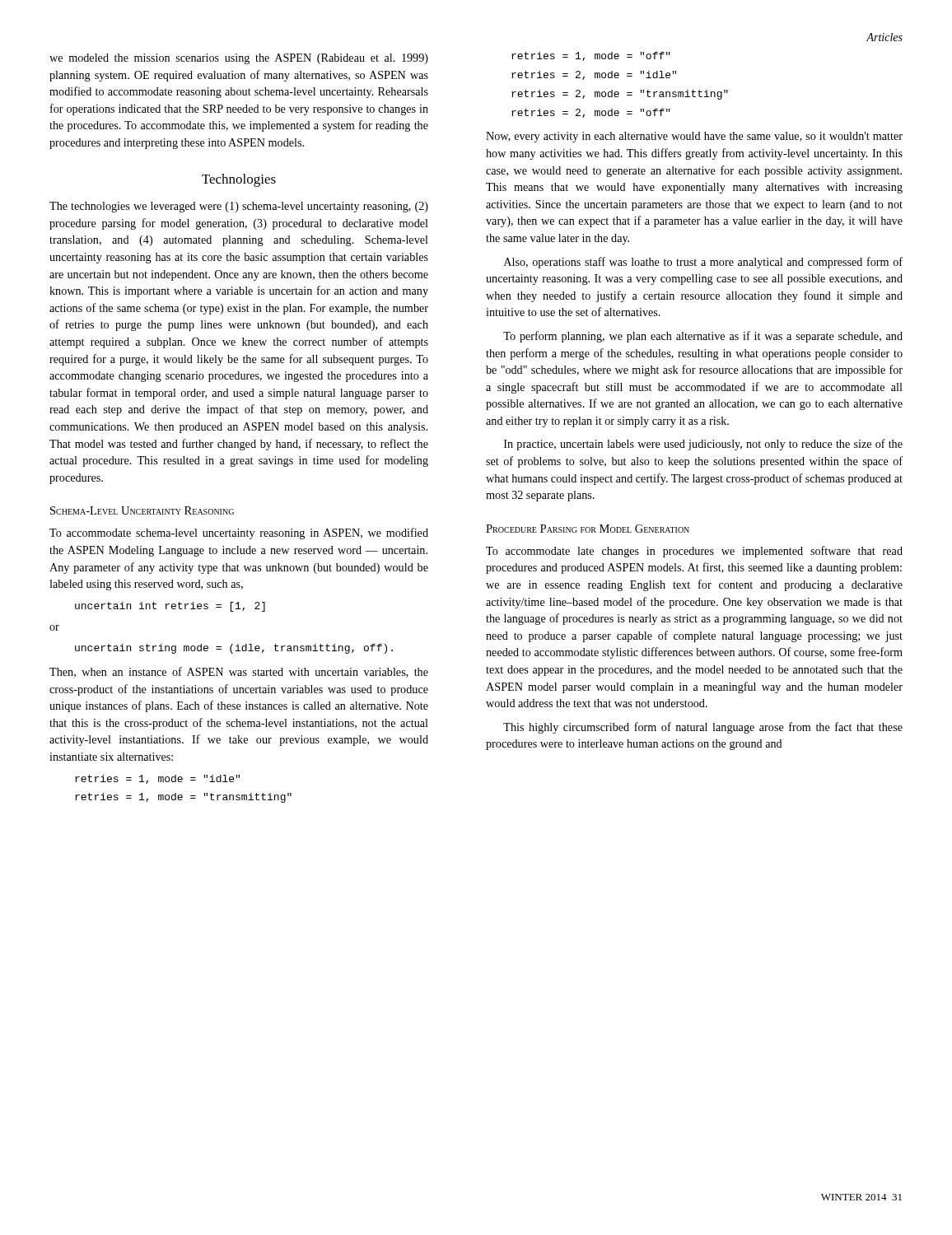Select the text block starting "Now, every activity in each alternative"
The image size is (952, 1235).
(x=694, y=187)
